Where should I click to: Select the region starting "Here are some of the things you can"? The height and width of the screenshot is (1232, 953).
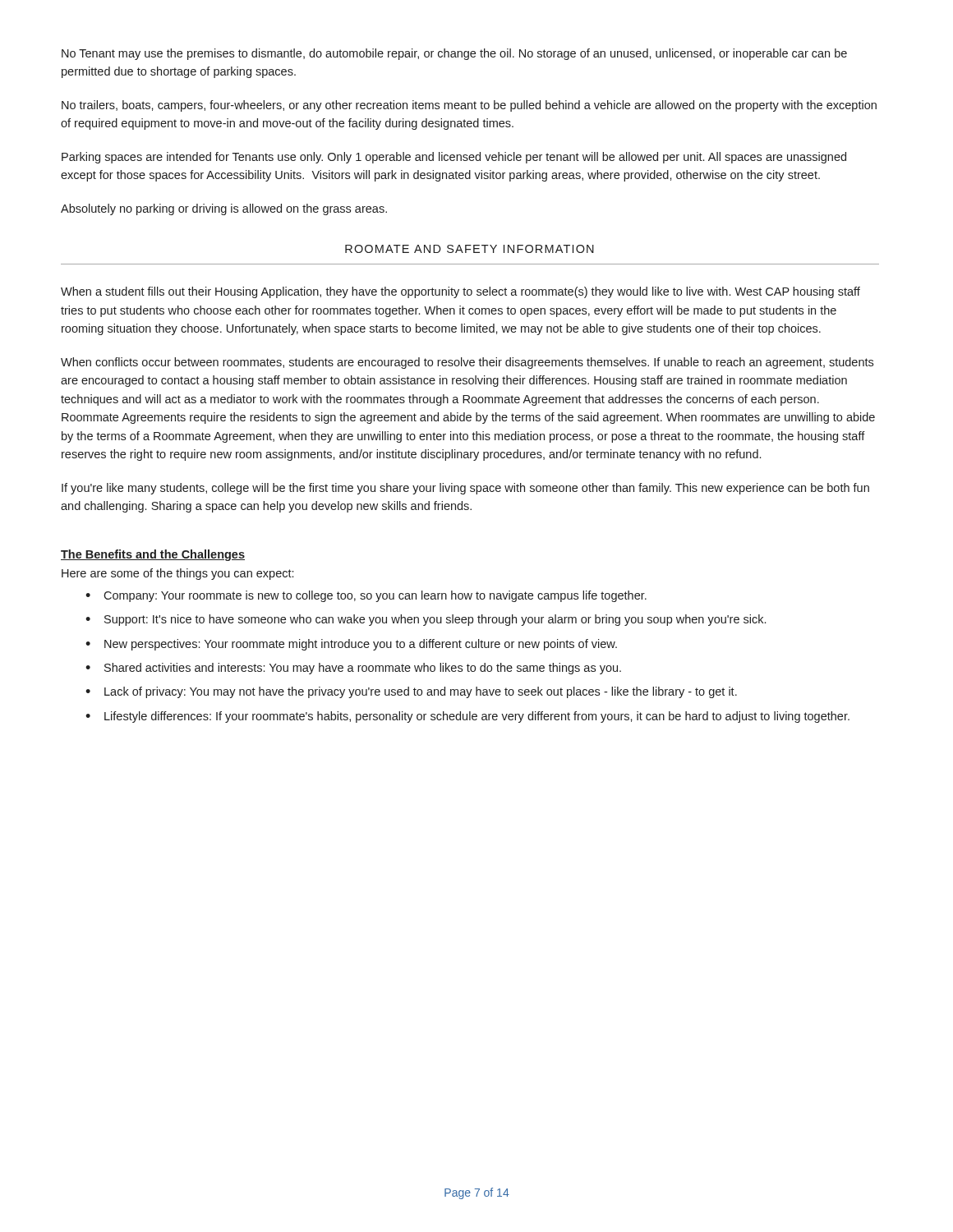[x=178, y=574]
